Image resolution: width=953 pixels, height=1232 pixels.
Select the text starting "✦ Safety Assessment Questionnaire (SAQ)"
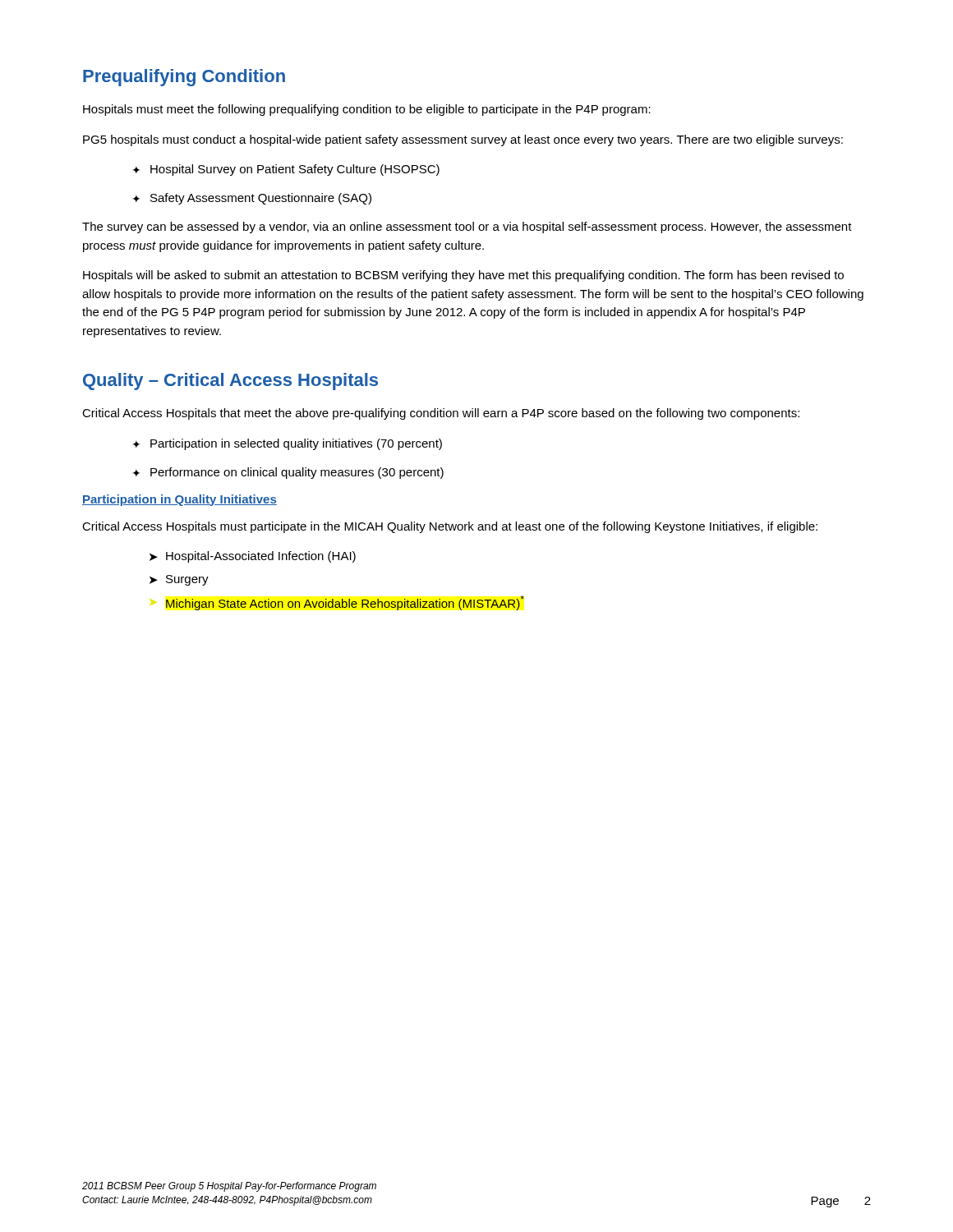[252, 198]
